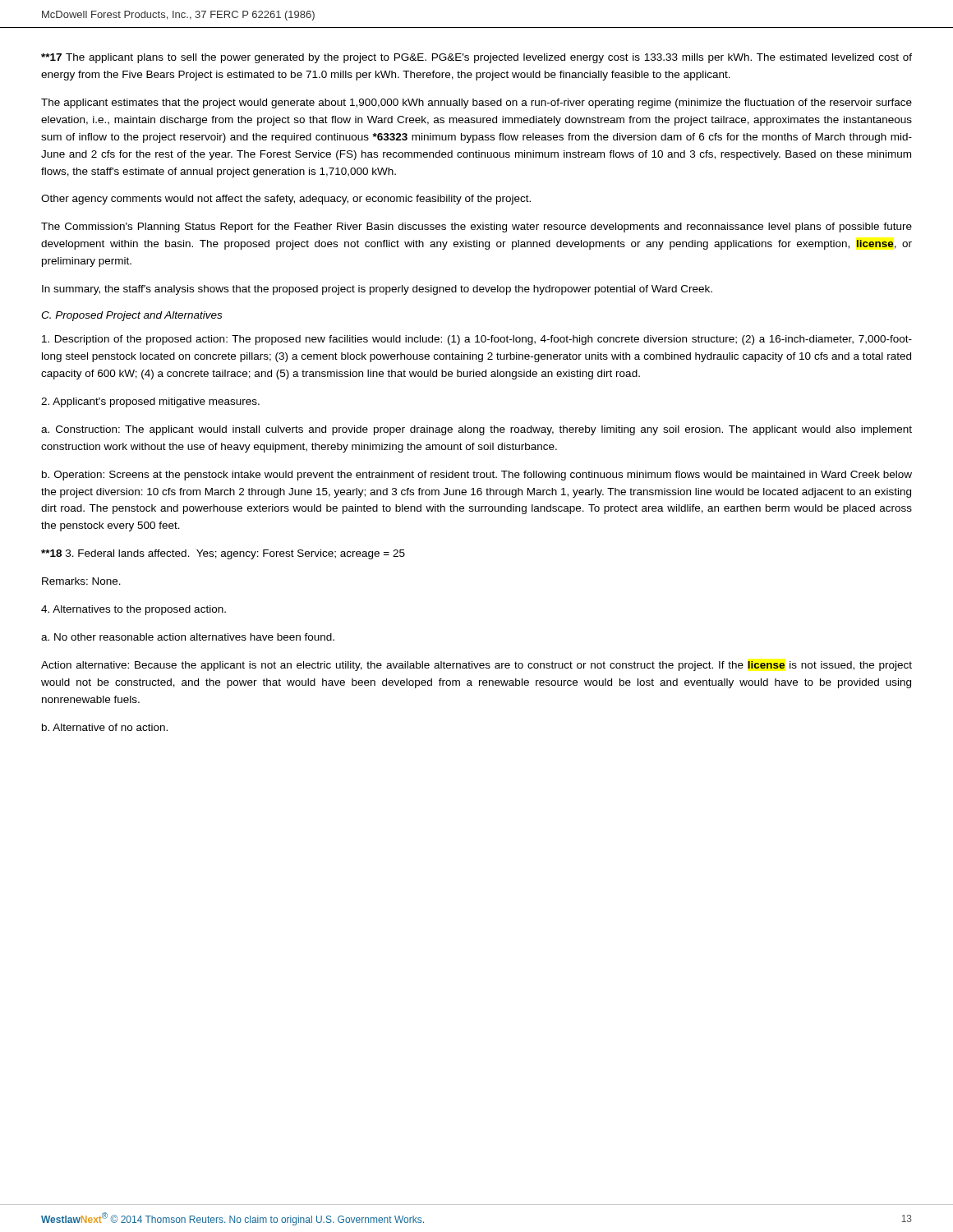
Task: Click on the list item that says "b. Alternative of no"
Action: [105, 727]
